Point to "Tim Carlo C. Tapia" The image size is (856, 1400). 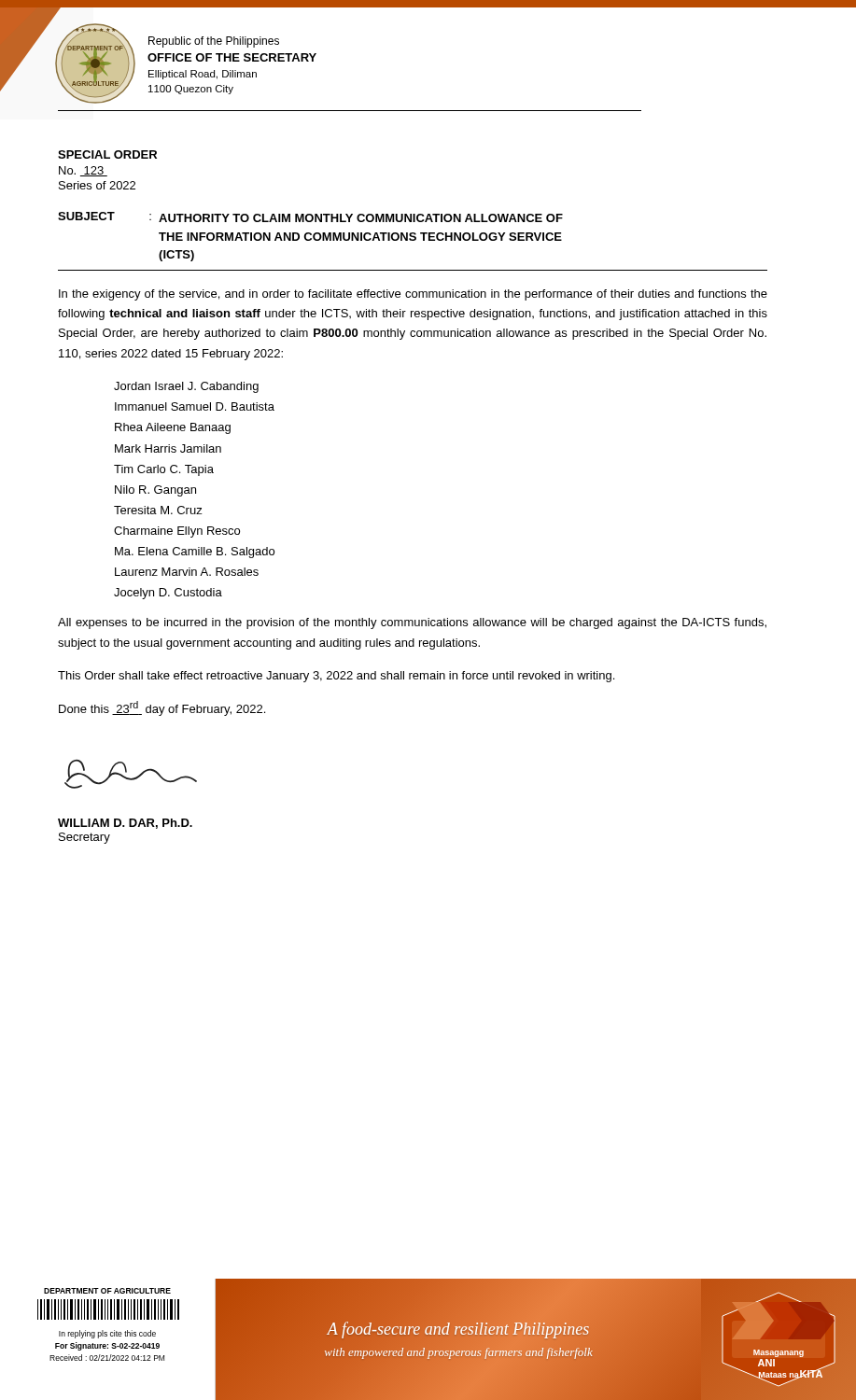pos(164,469)
